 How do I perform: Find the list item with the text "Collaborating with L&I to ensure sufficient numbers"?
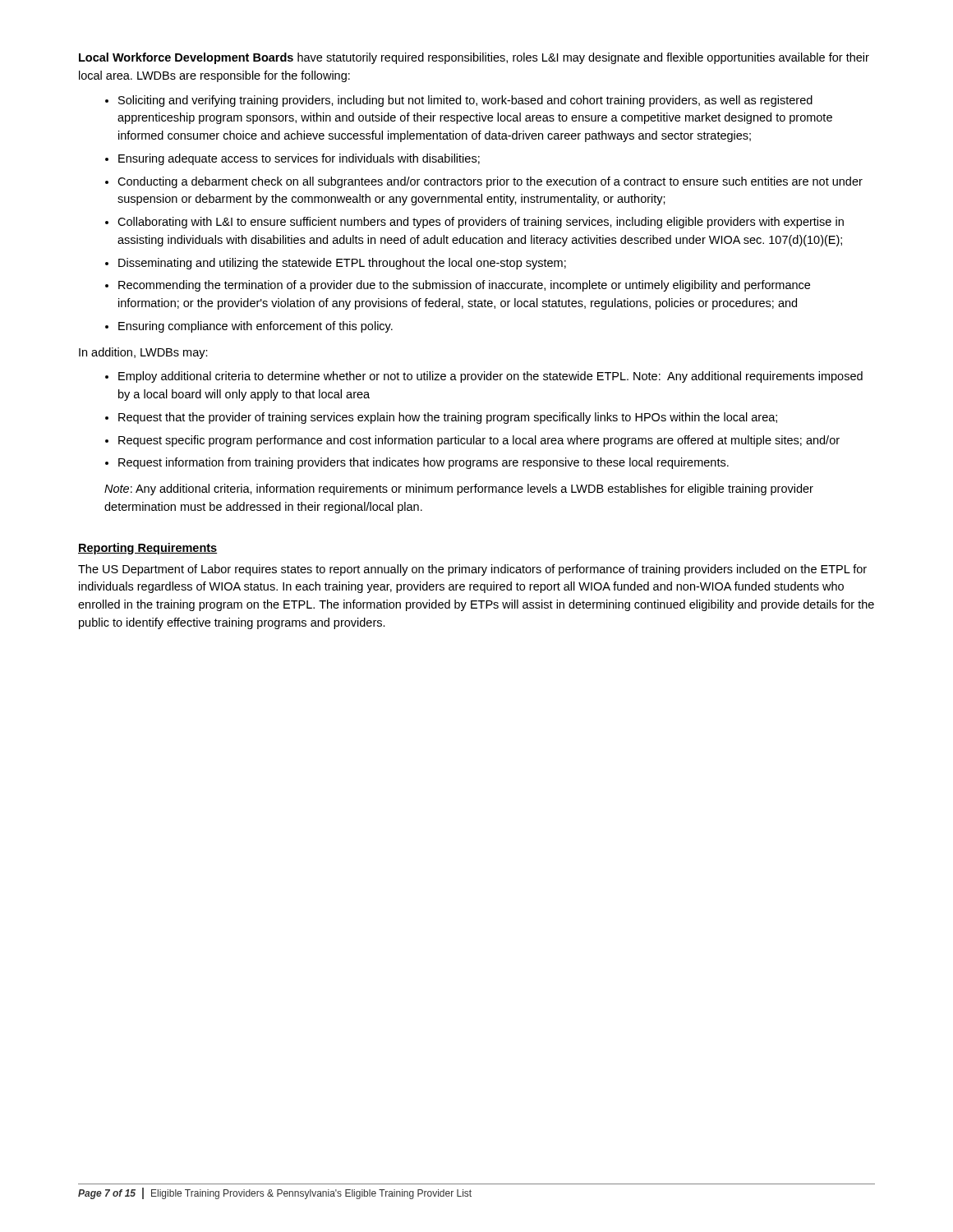[x=481, y=231]
